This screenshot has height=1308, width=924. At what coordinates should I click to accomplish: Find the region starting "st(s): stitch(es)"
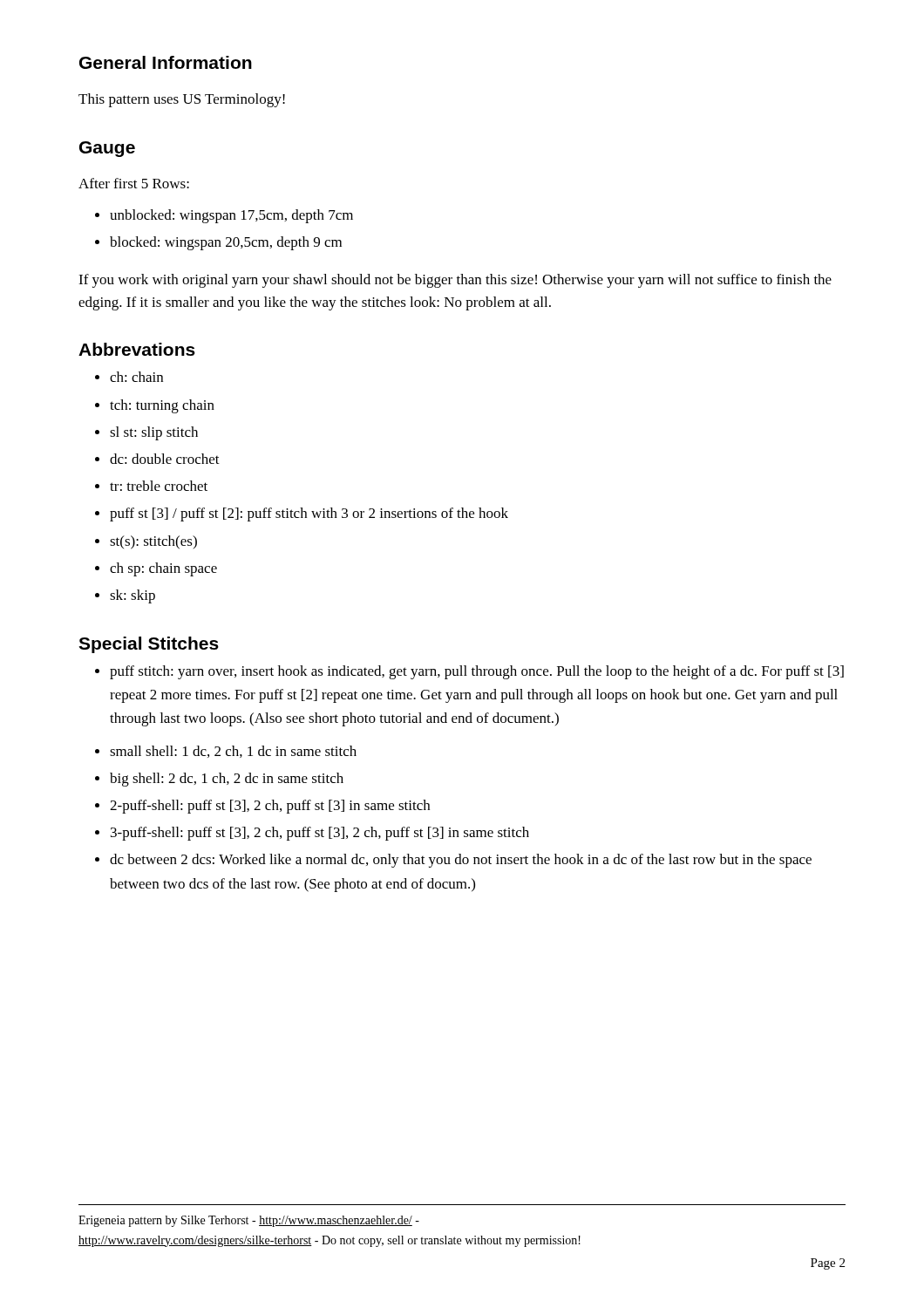154,541
